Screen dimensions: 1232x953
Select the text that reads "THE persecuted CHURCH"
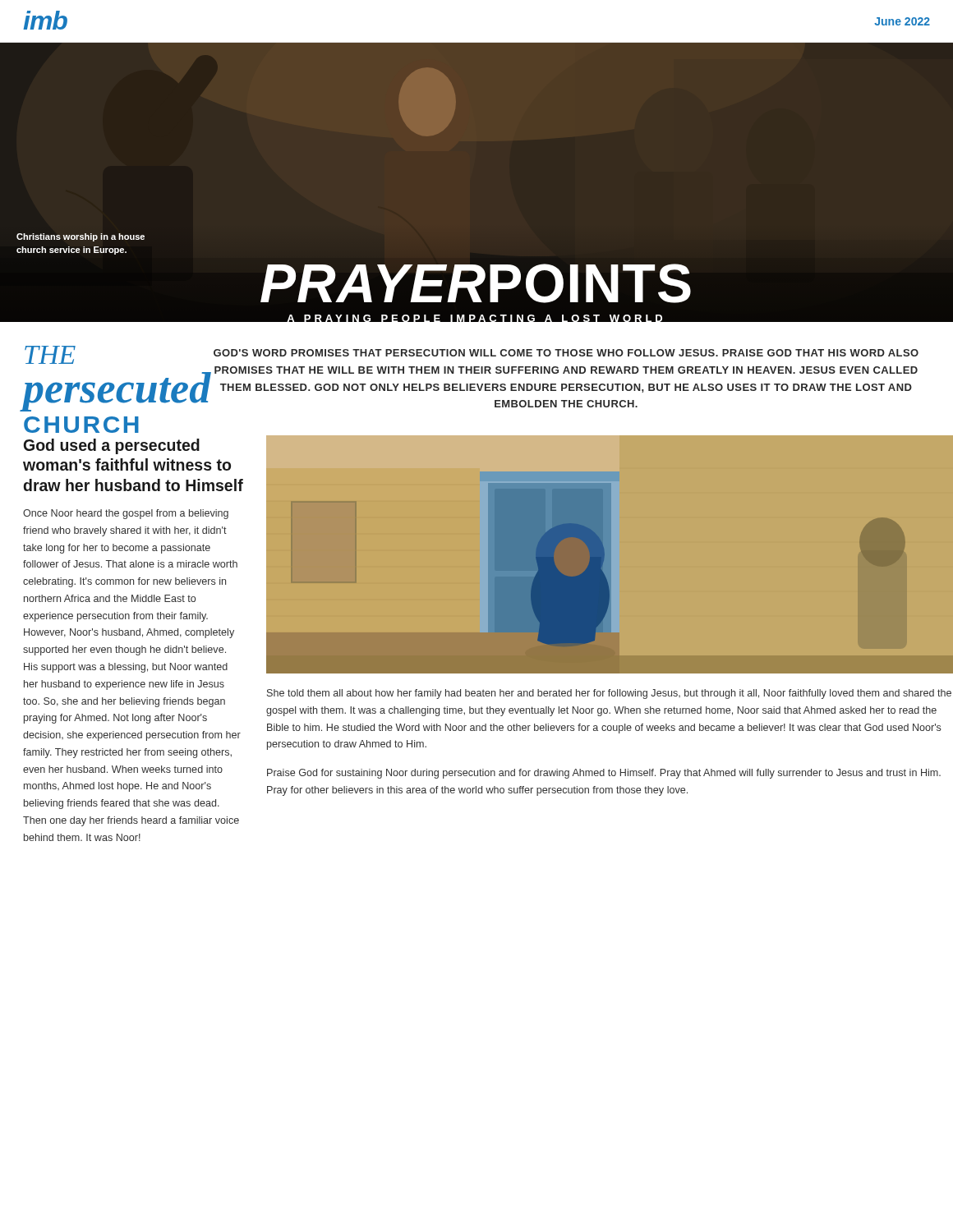click(100, 390)
